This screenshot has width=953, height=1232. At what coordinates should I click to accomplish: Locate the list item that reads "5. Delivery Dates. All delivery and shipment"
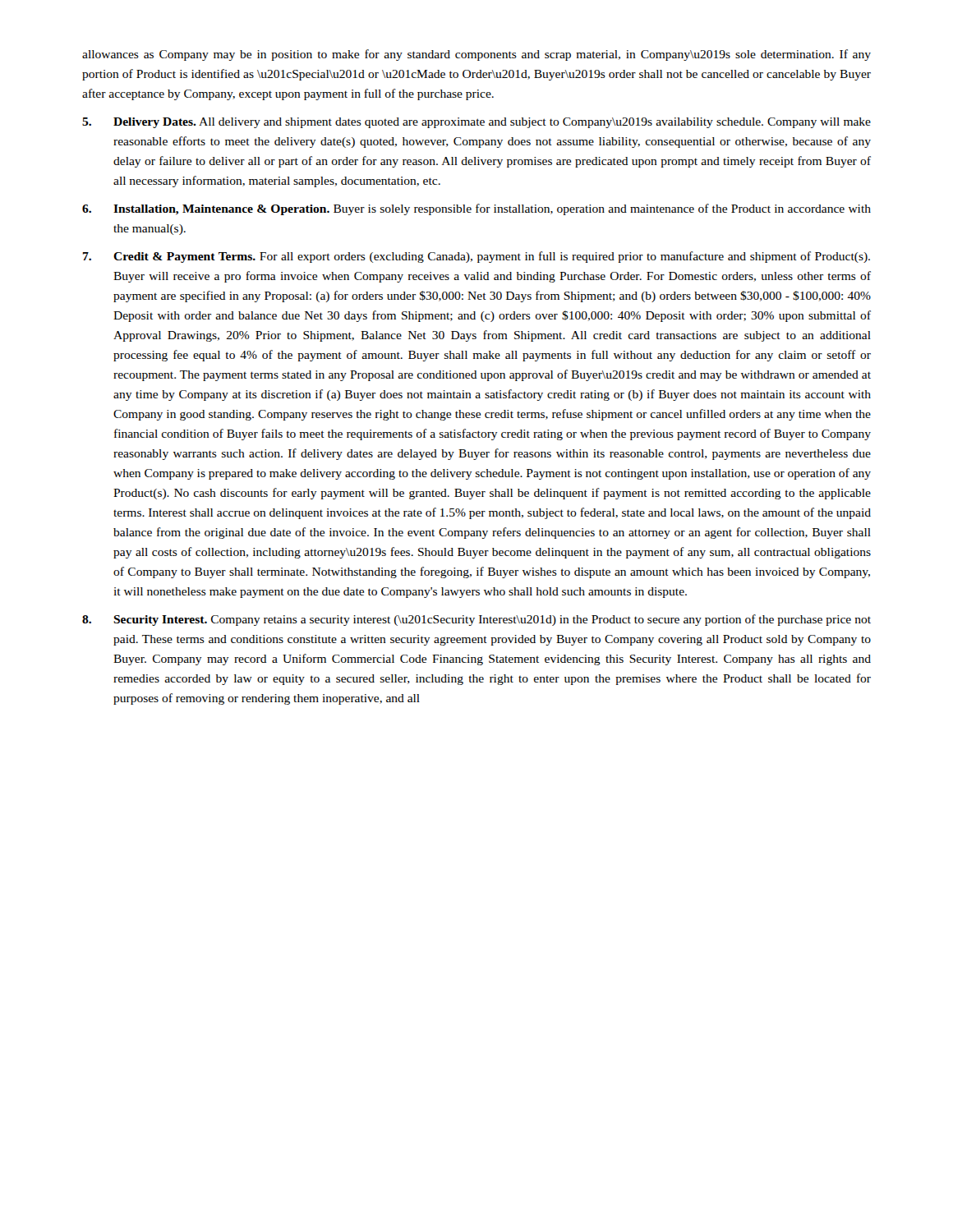(476, 151)
